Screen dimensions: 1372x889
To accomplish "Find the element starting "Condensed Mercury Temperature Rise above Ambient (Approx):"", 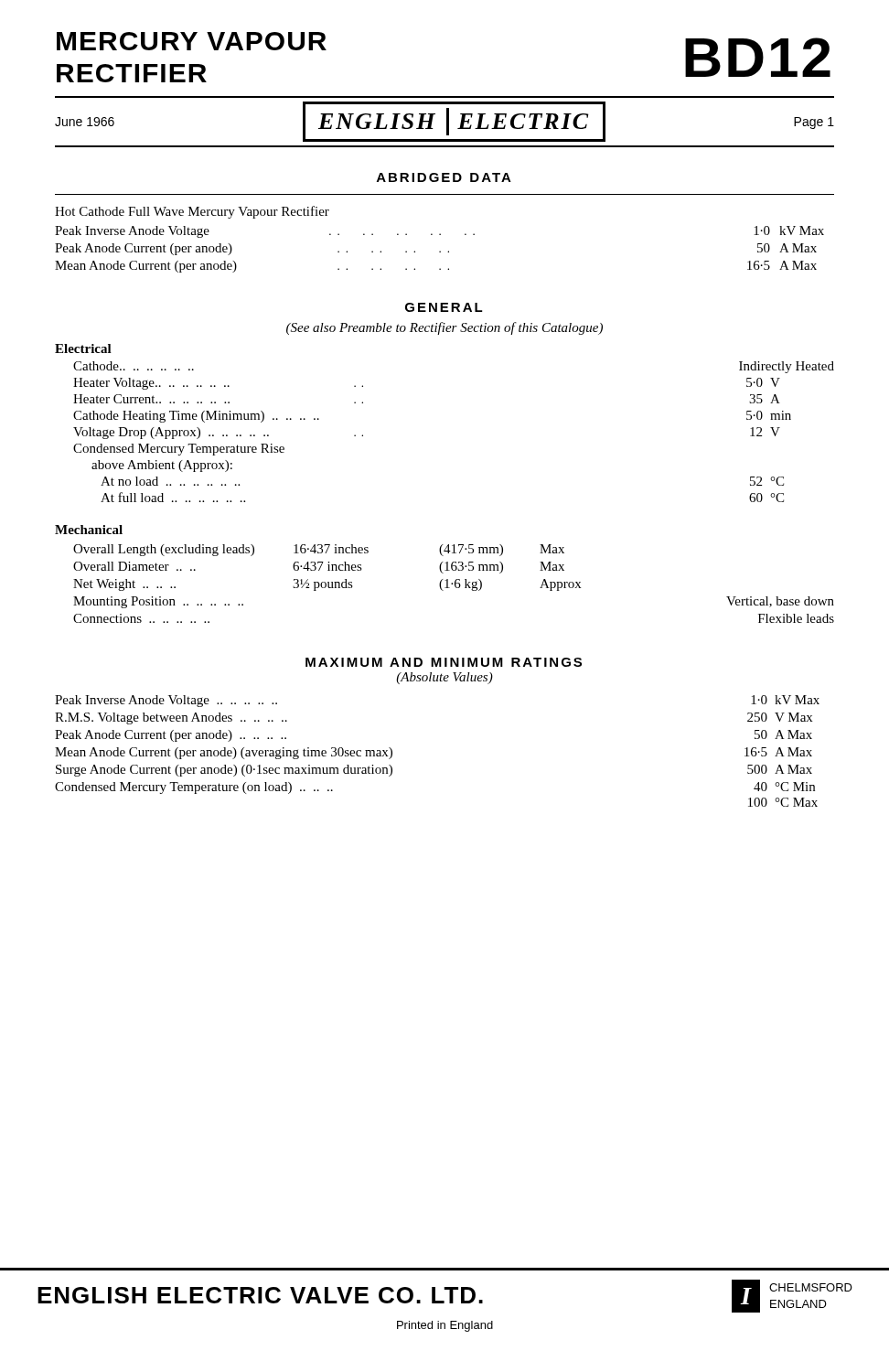I will tap(179, 450).
